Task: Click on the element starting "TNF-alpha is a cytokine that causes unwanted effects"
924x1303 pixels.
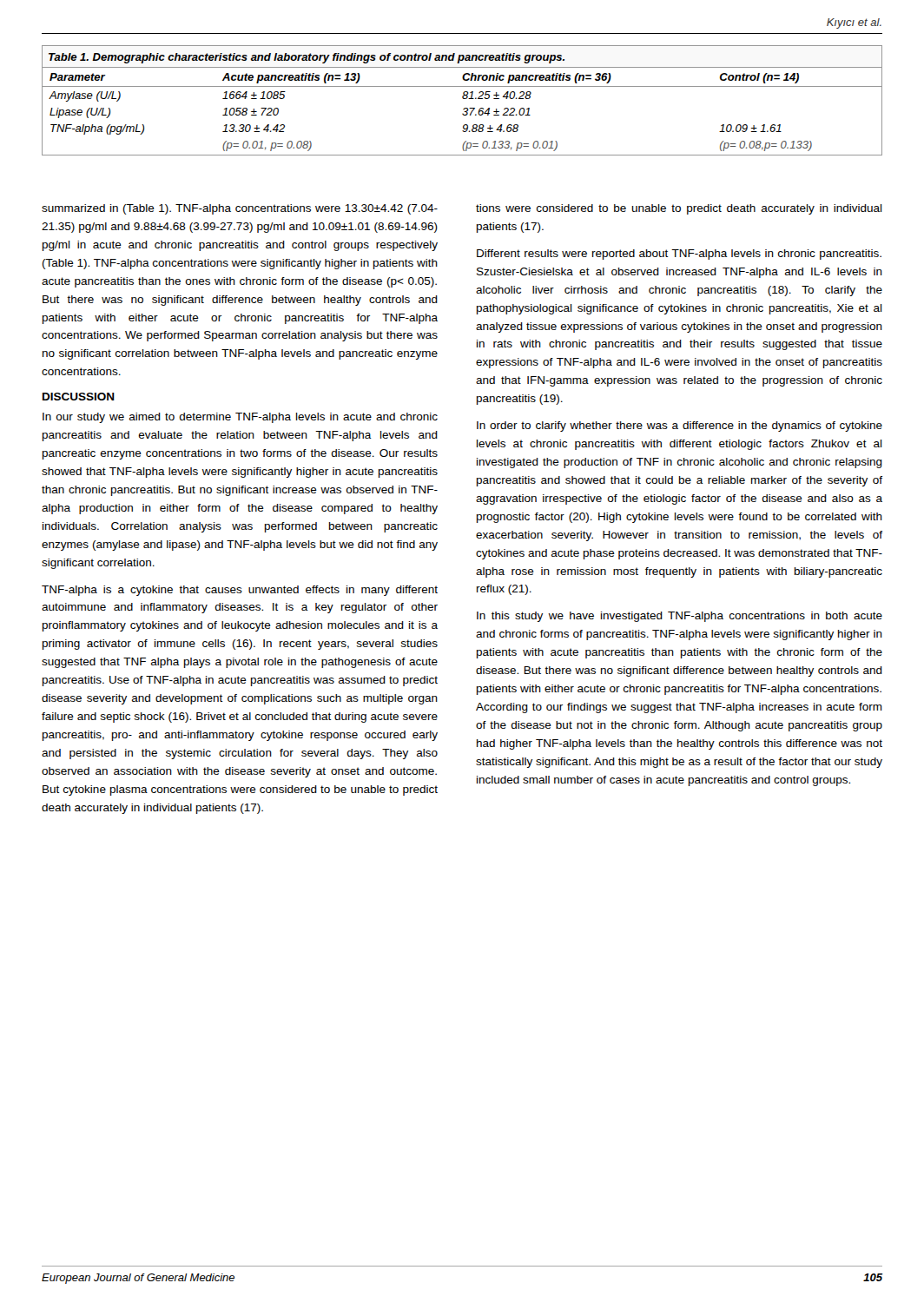Action: point(240,698)
